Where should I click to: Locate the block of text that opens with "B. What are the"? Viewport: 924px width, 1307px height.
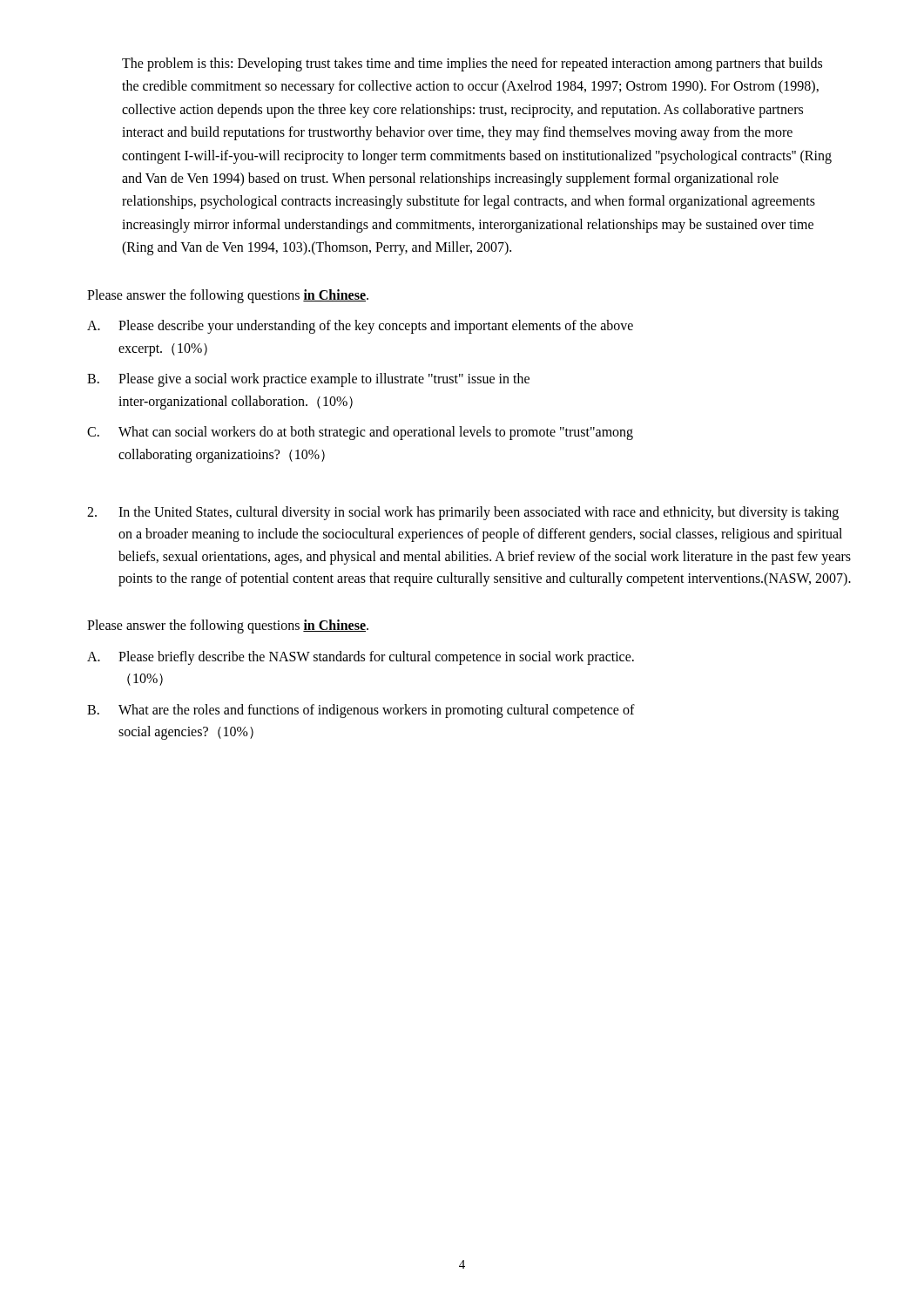pyautogui.click(x=471, y=721)
